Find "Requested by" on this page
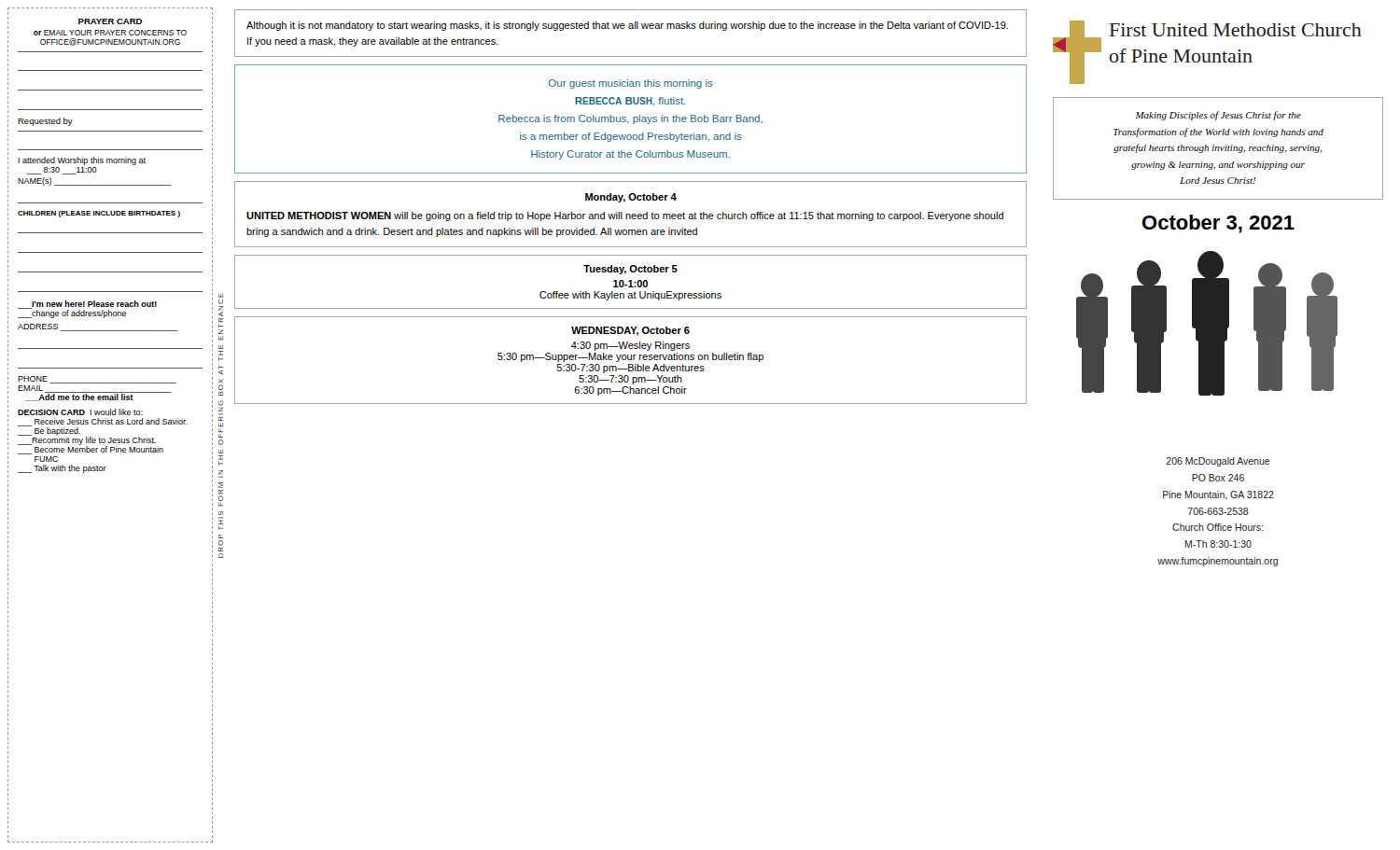 pyautogui.click(x=45, y=121)
